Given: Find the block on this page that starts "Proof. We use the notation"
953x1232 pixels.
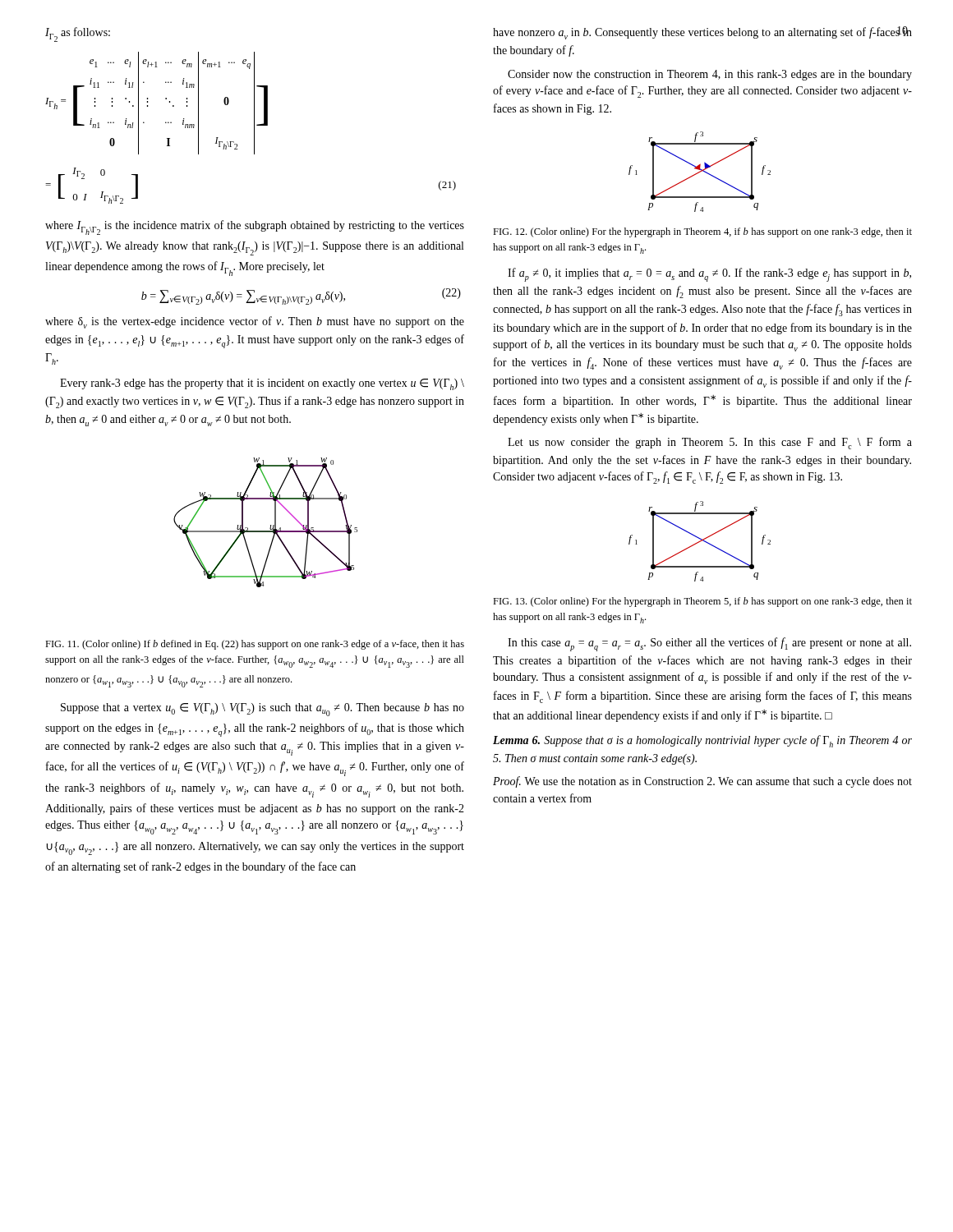Looking at the screenshot, I should (702, 791).
